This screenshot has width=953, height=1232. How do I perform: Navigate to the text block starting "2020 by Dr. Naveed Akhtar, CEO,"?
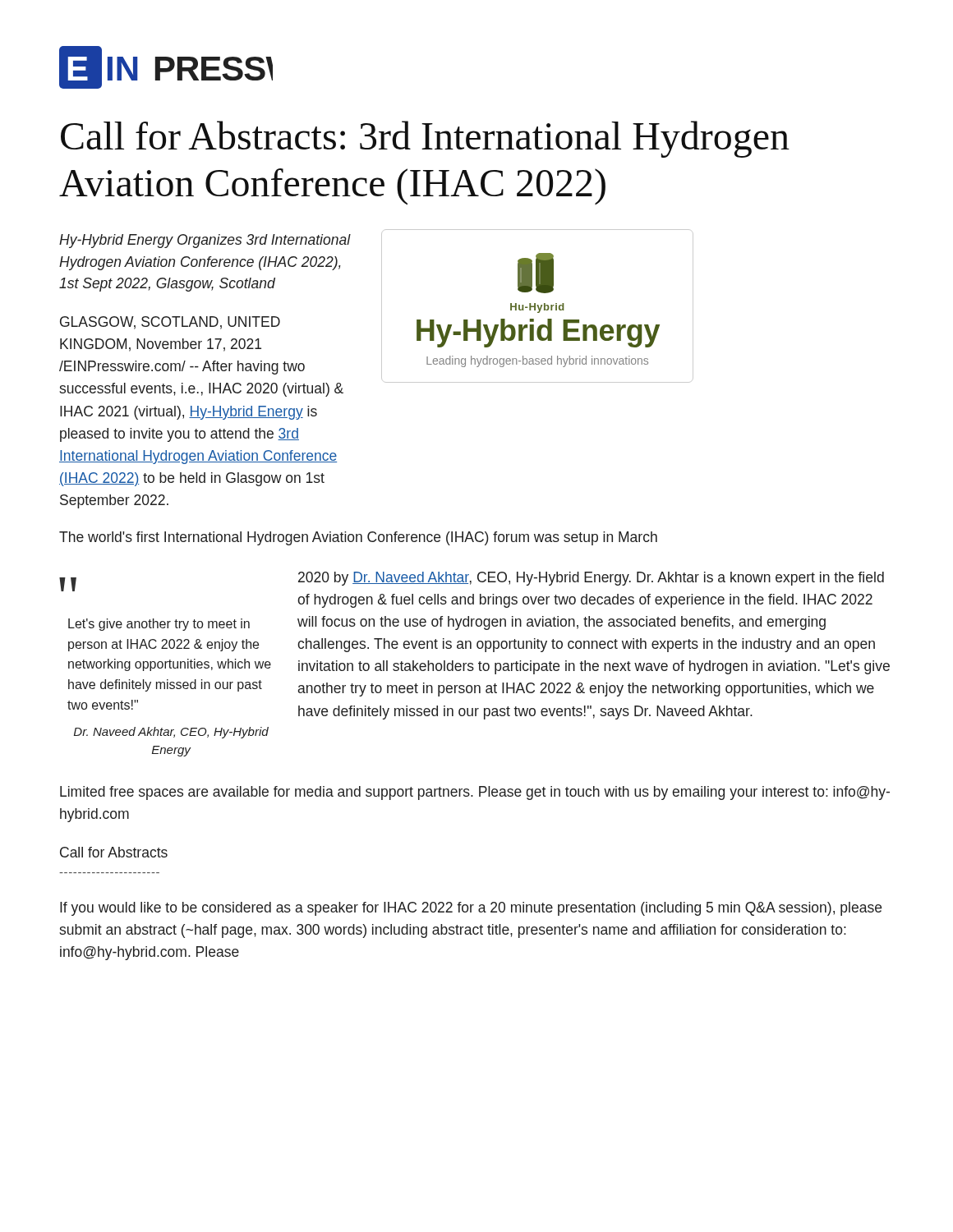click(x=594, y=644)
